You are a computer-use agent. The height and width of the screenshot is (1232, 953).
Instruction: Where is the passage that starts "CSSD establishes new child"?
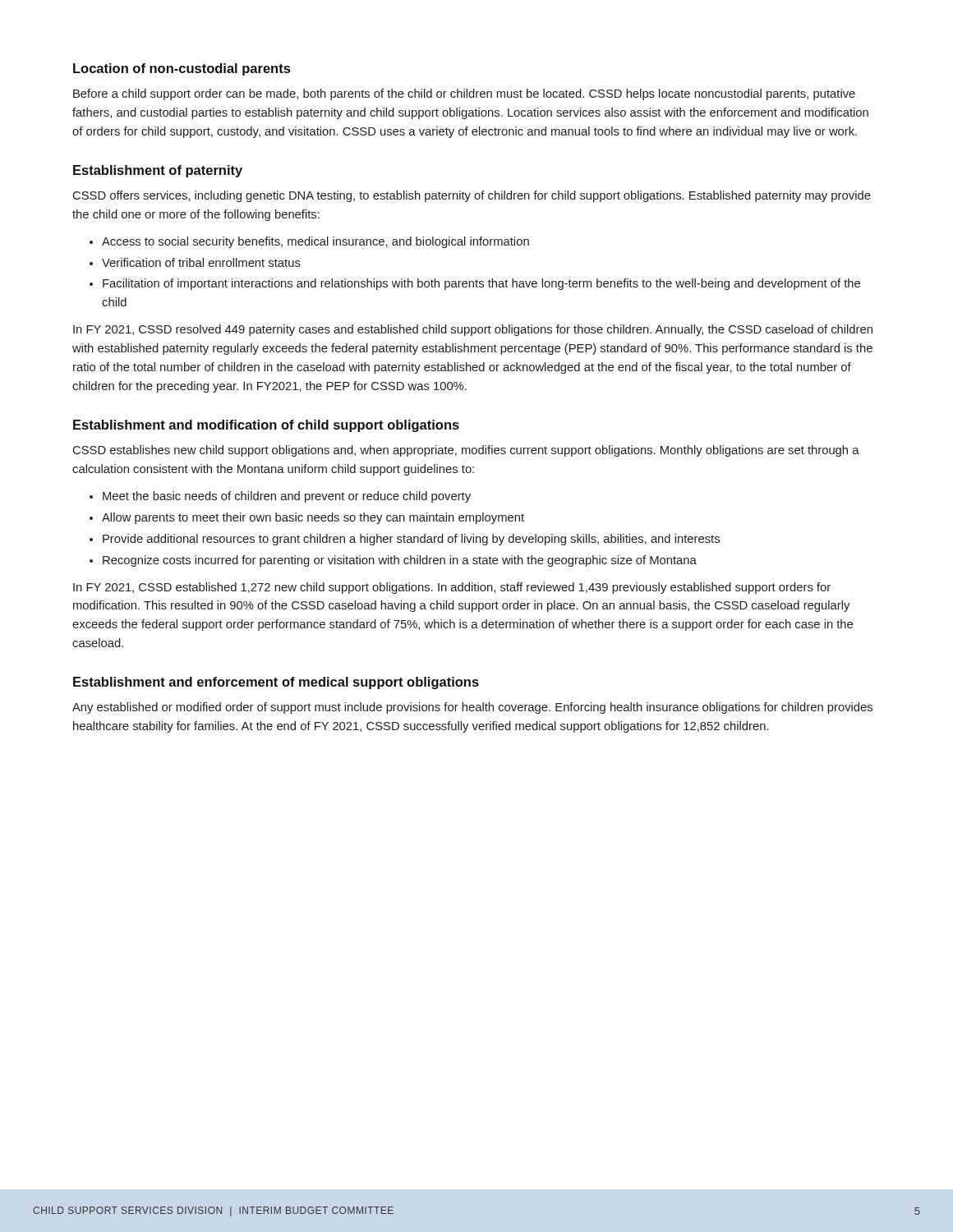pyautogui.click(x=466, y=459)
